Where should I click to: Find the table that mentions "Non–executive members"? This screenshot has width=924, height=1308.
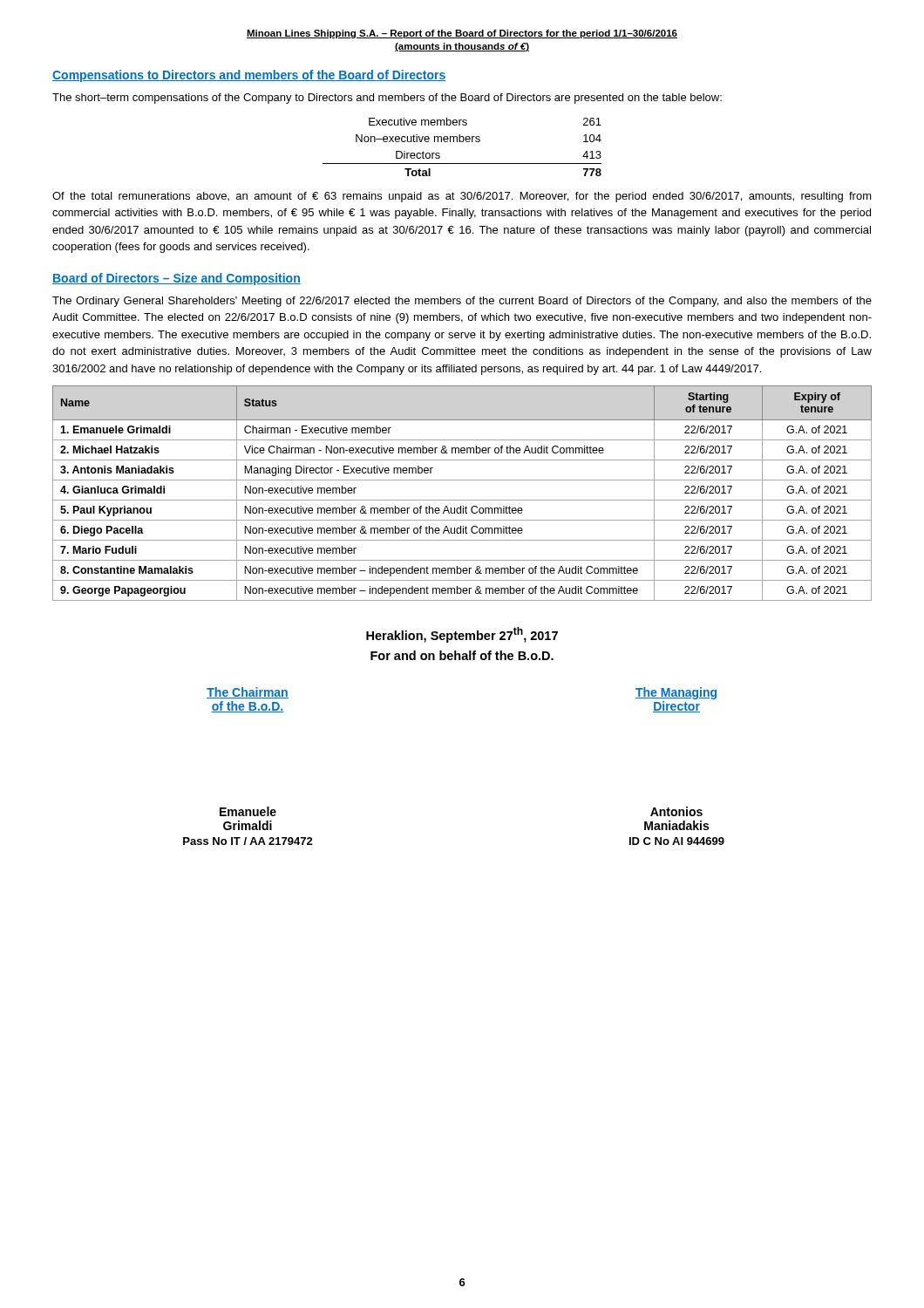coord(462,146)
